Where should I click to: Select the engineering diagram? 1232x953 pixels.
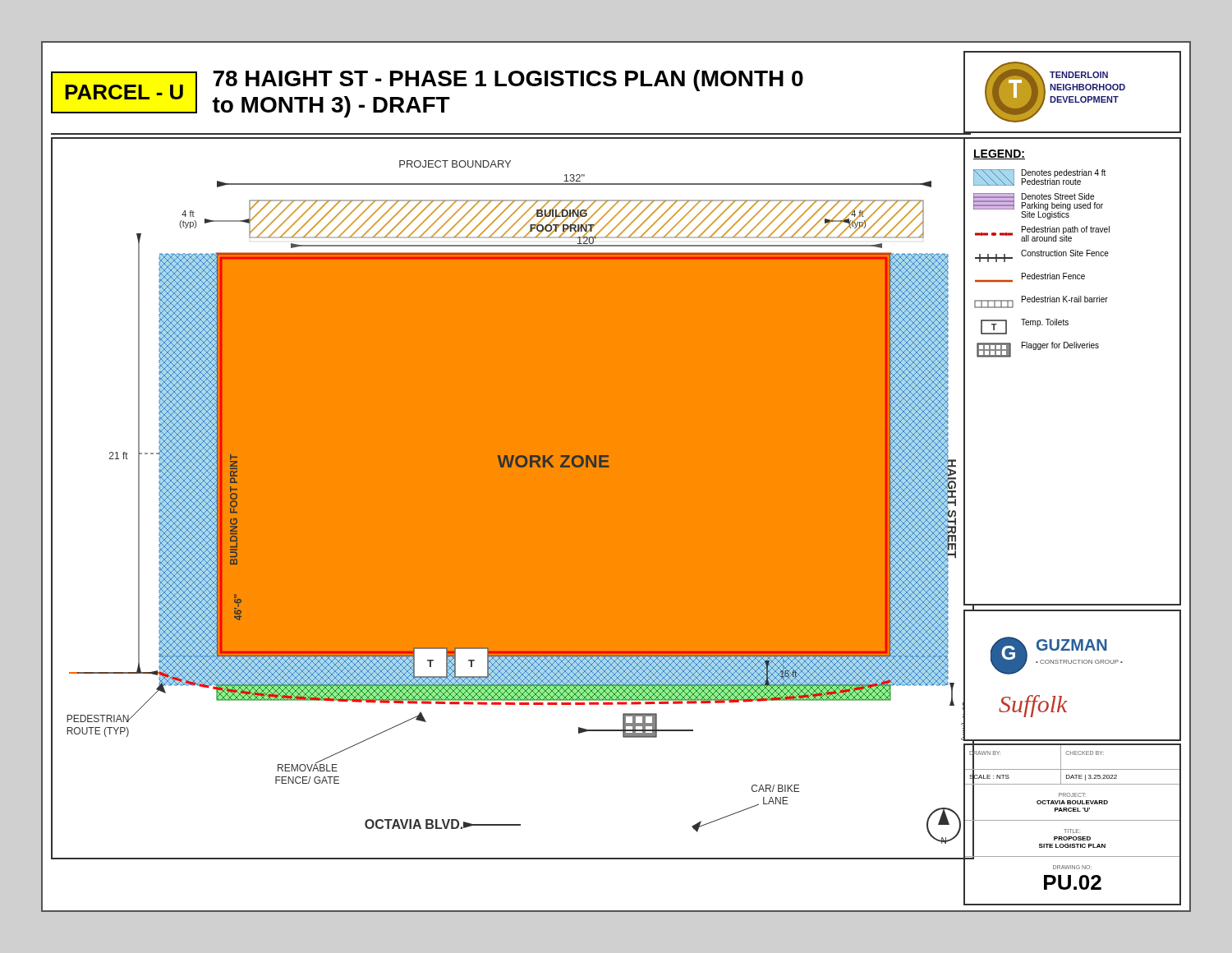click(x=513, y=498)
